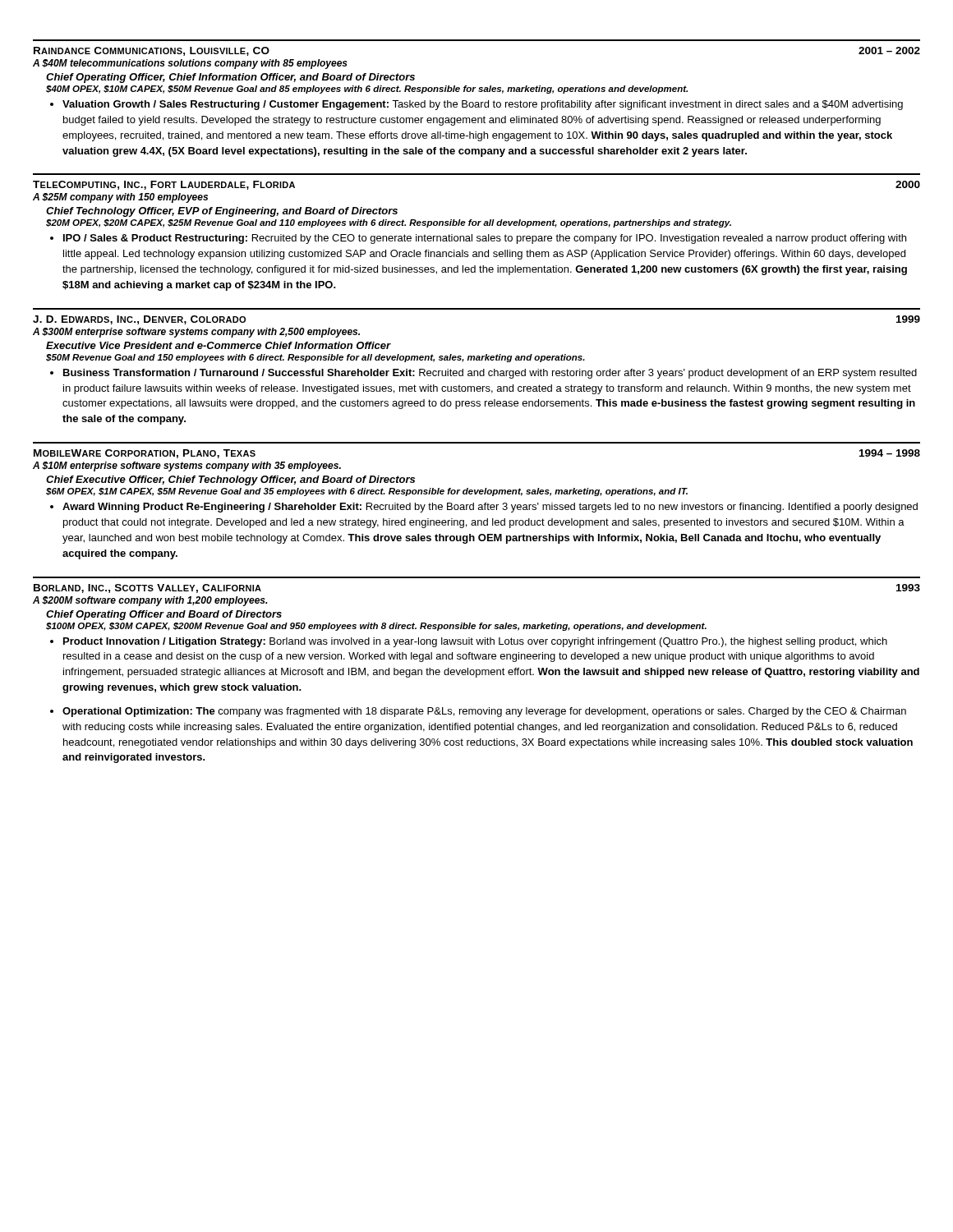Screen dimensions: 1232x953
Task: Locate the region starting "A $40M telecommunications solutions company with 85"
Action: tap(190, 63)
